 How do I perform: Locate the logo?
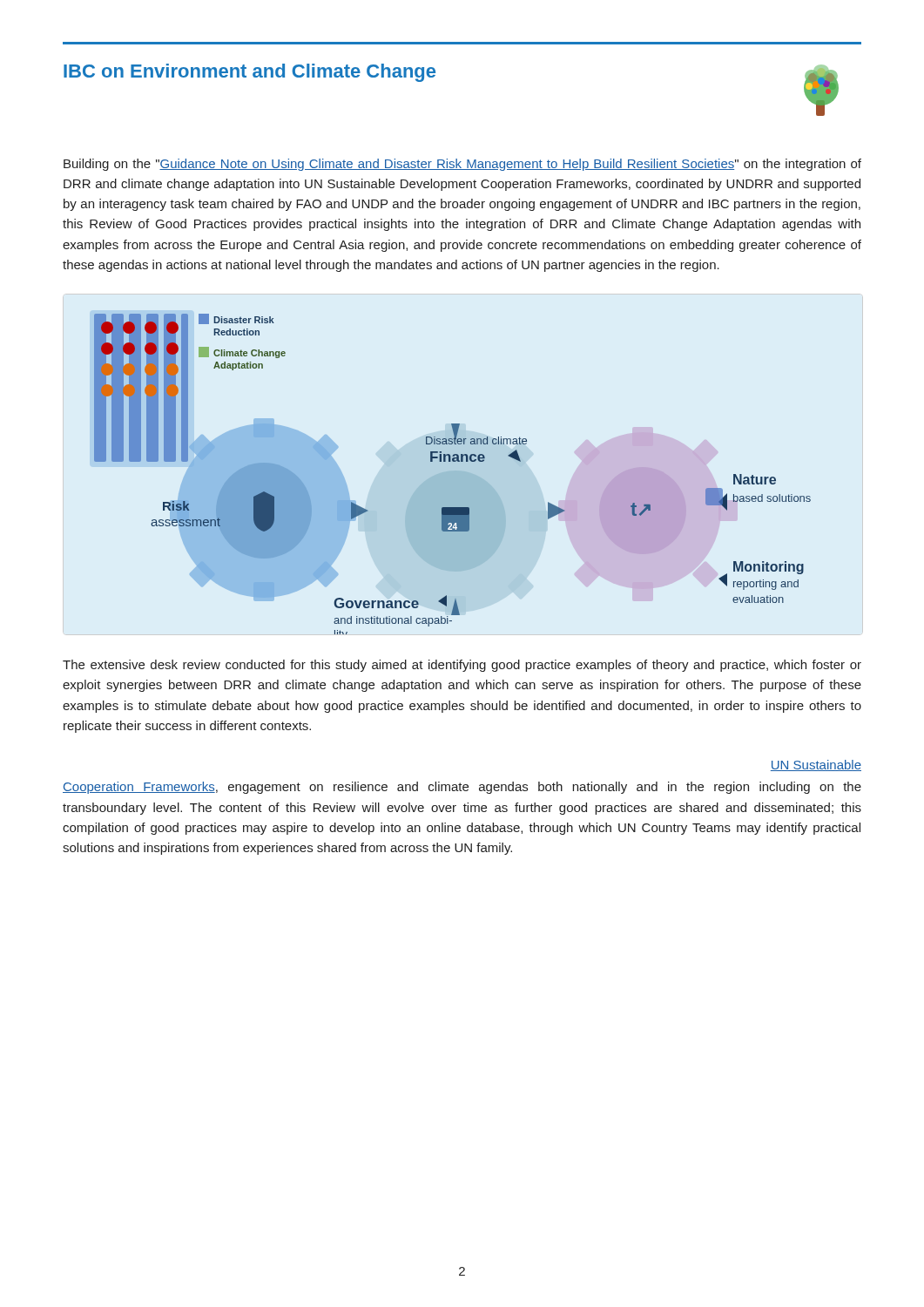coord(822,90)
